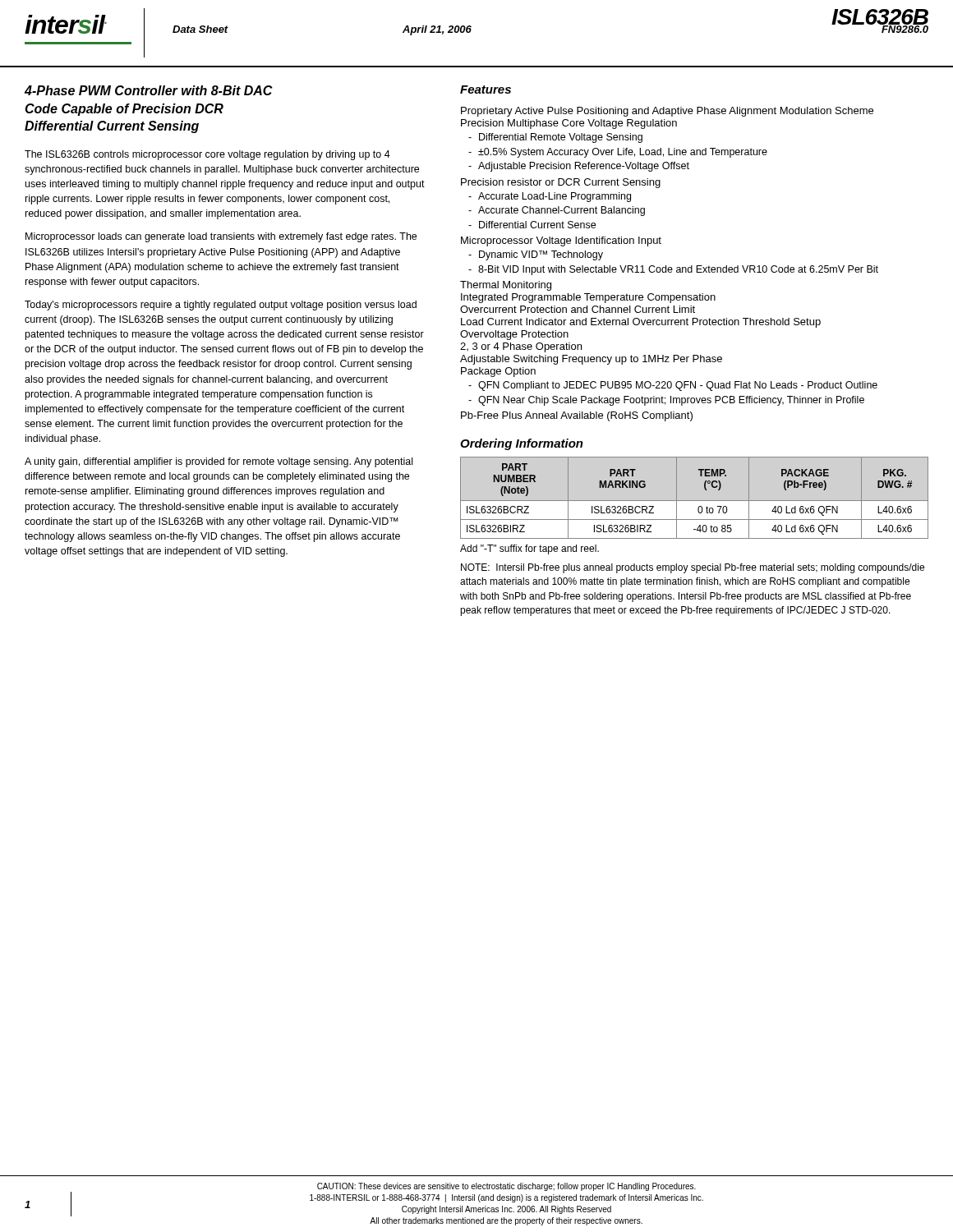Click the passage that begins "Adjustable Switching Frequency up"

694,359
